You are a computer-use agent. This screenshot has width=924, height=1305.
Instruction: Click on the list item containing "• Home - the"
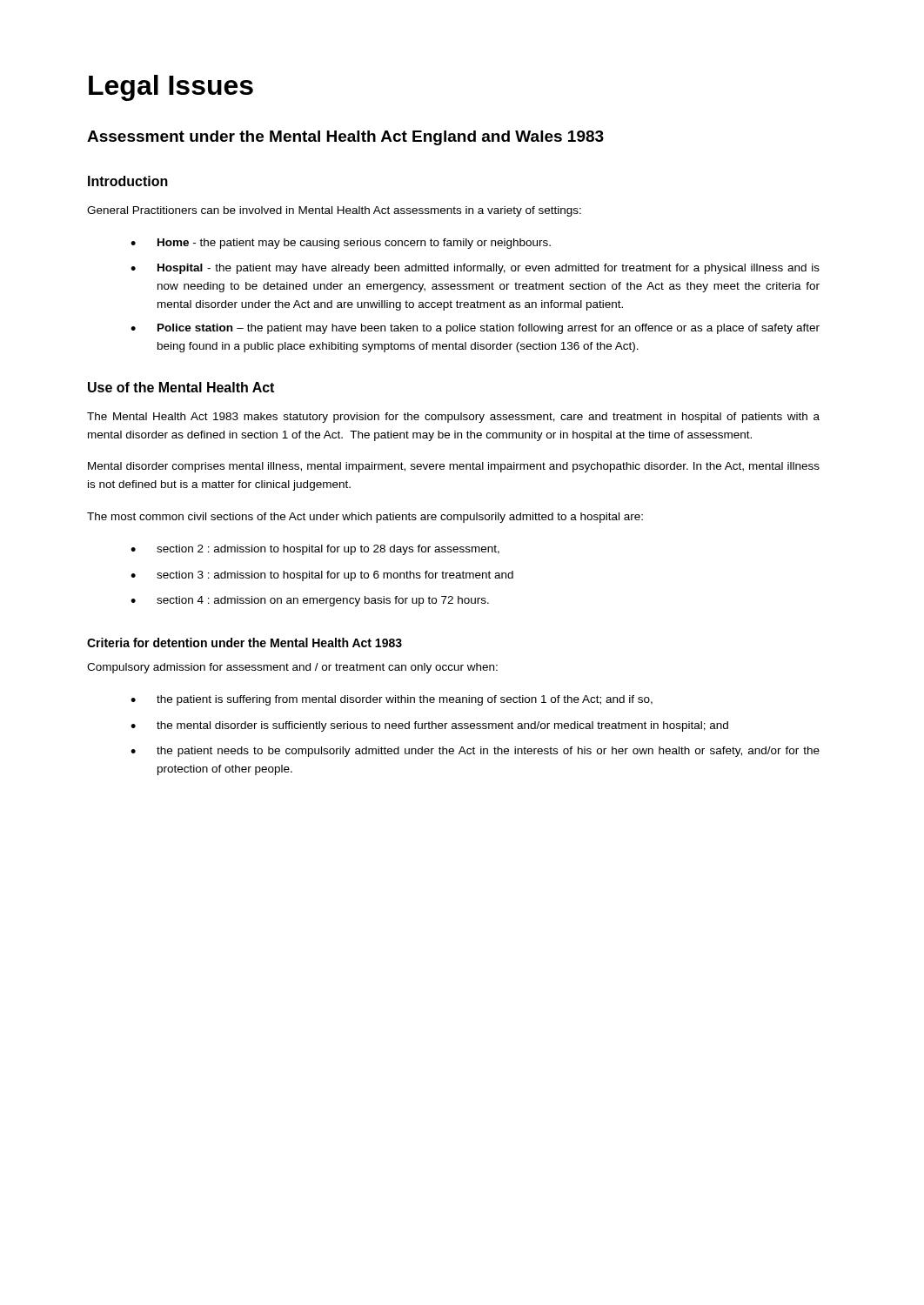475,244
